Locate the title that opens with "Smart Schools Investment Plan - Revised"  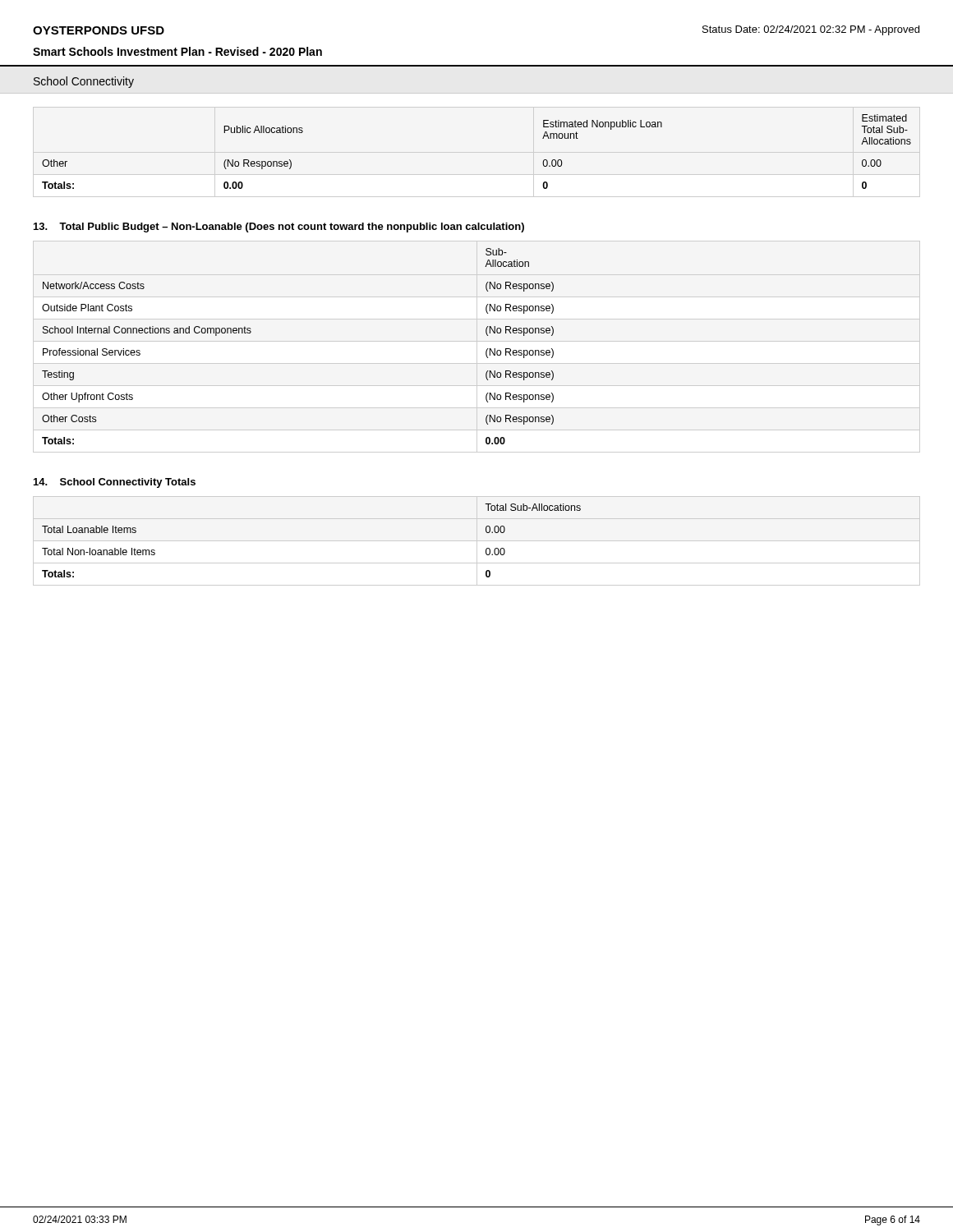tap(178, 52)
